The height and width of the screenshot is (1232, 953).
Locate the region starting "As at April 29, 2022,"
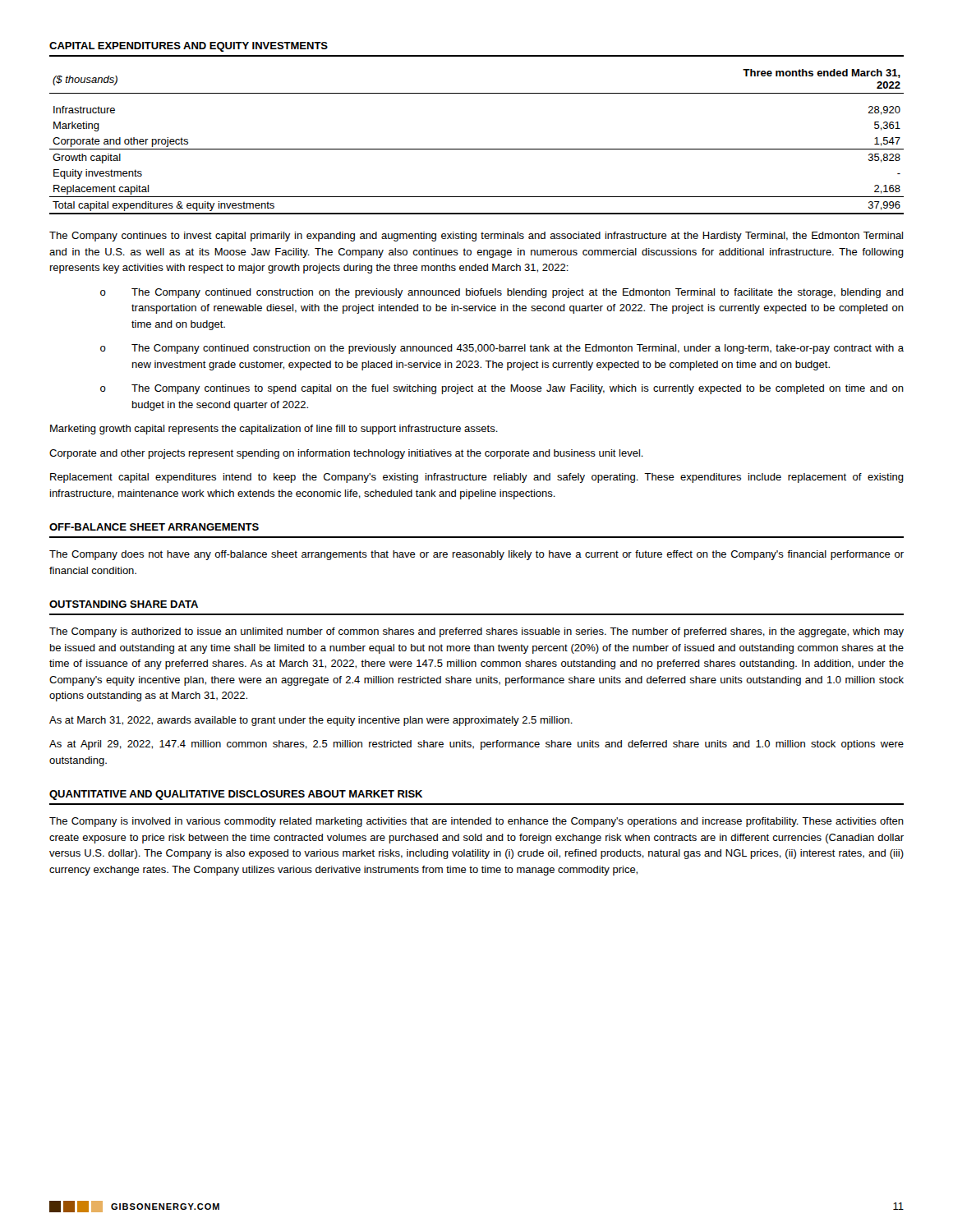point(476,752)
